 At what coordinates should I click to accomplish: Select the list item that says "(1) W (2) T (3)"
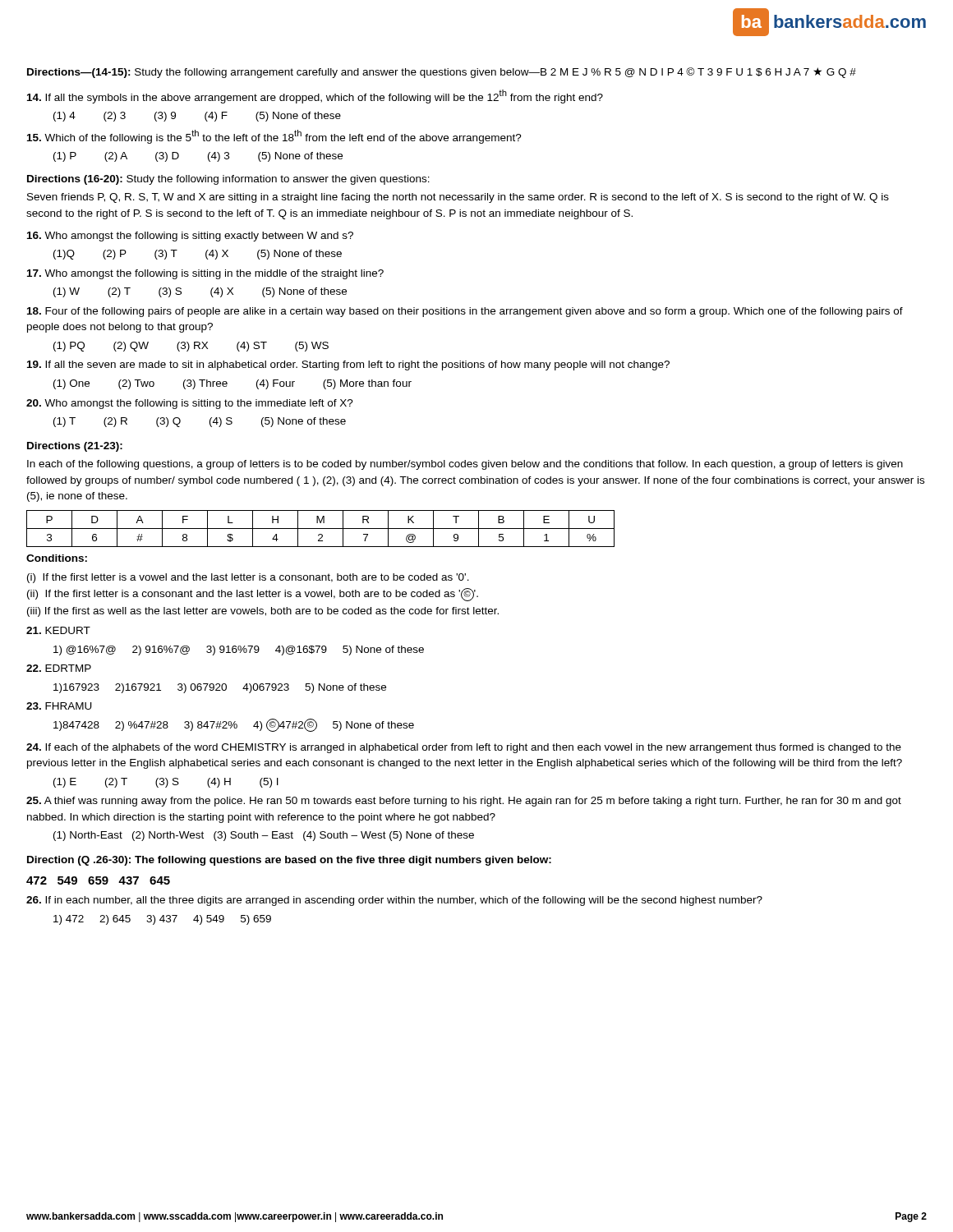pos(60,292)
